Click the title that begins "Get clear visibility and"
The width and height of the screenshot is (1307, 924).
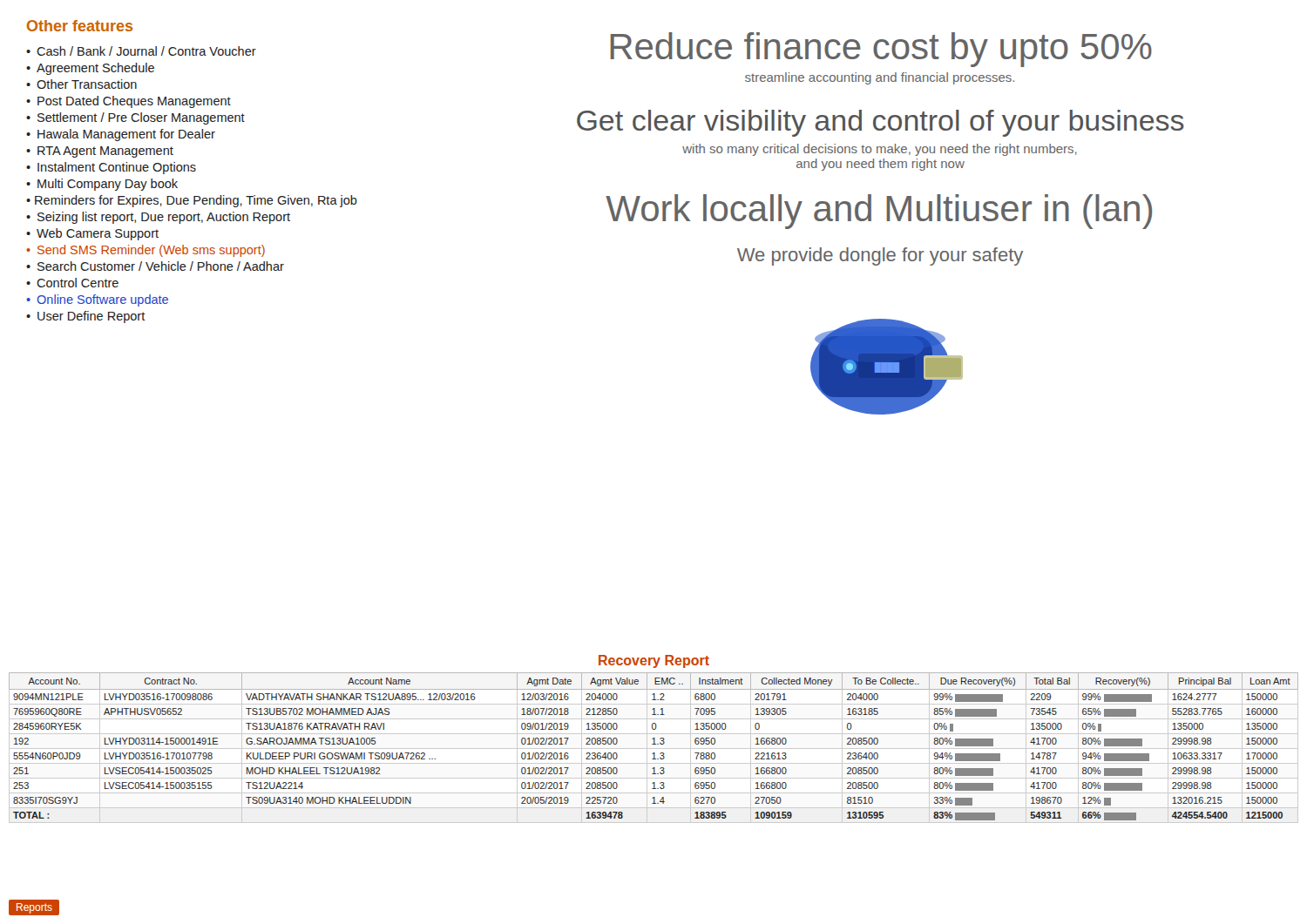point(880,120)
